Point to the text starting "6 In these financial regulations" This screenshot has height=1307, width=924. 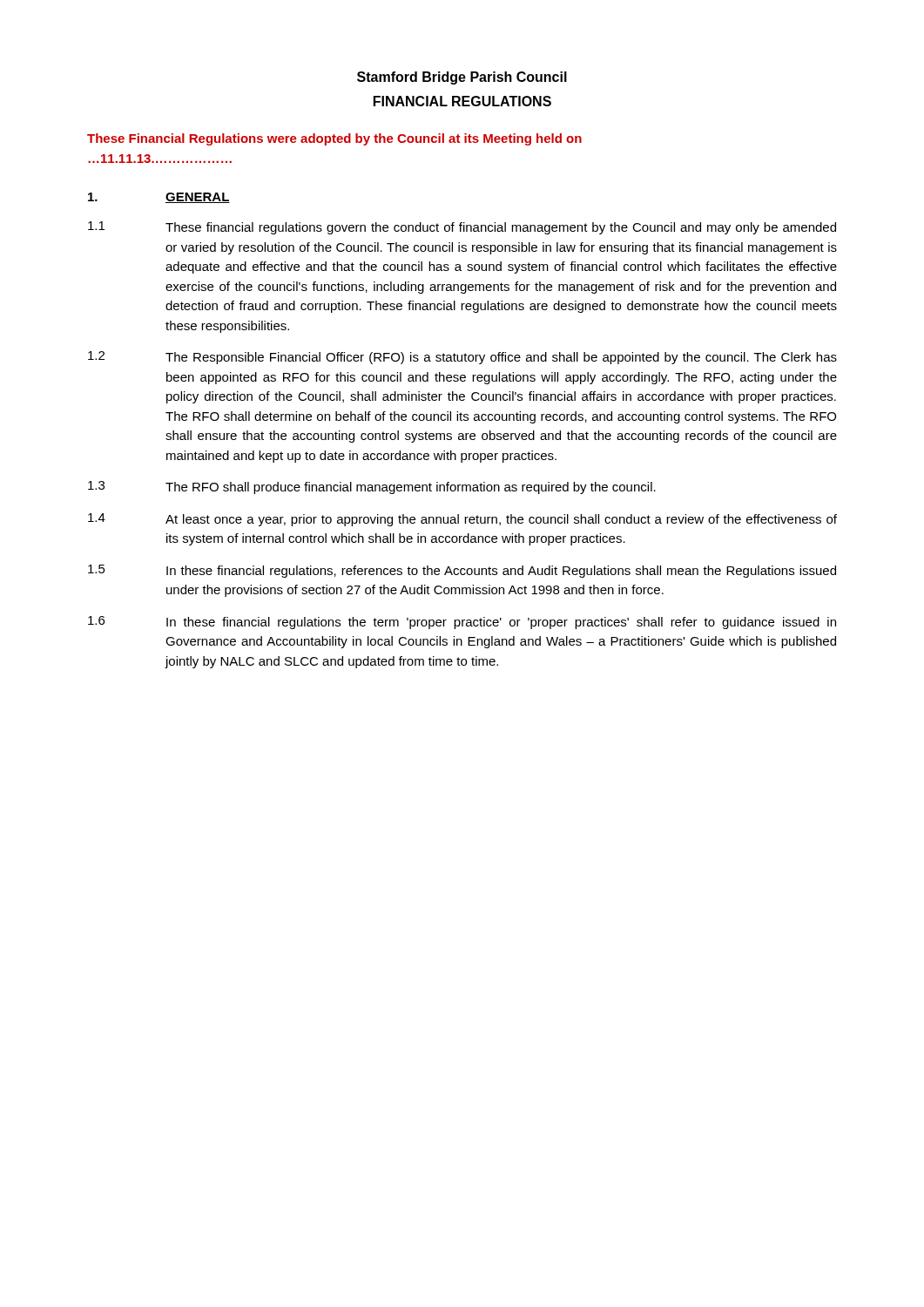[462, 641]
